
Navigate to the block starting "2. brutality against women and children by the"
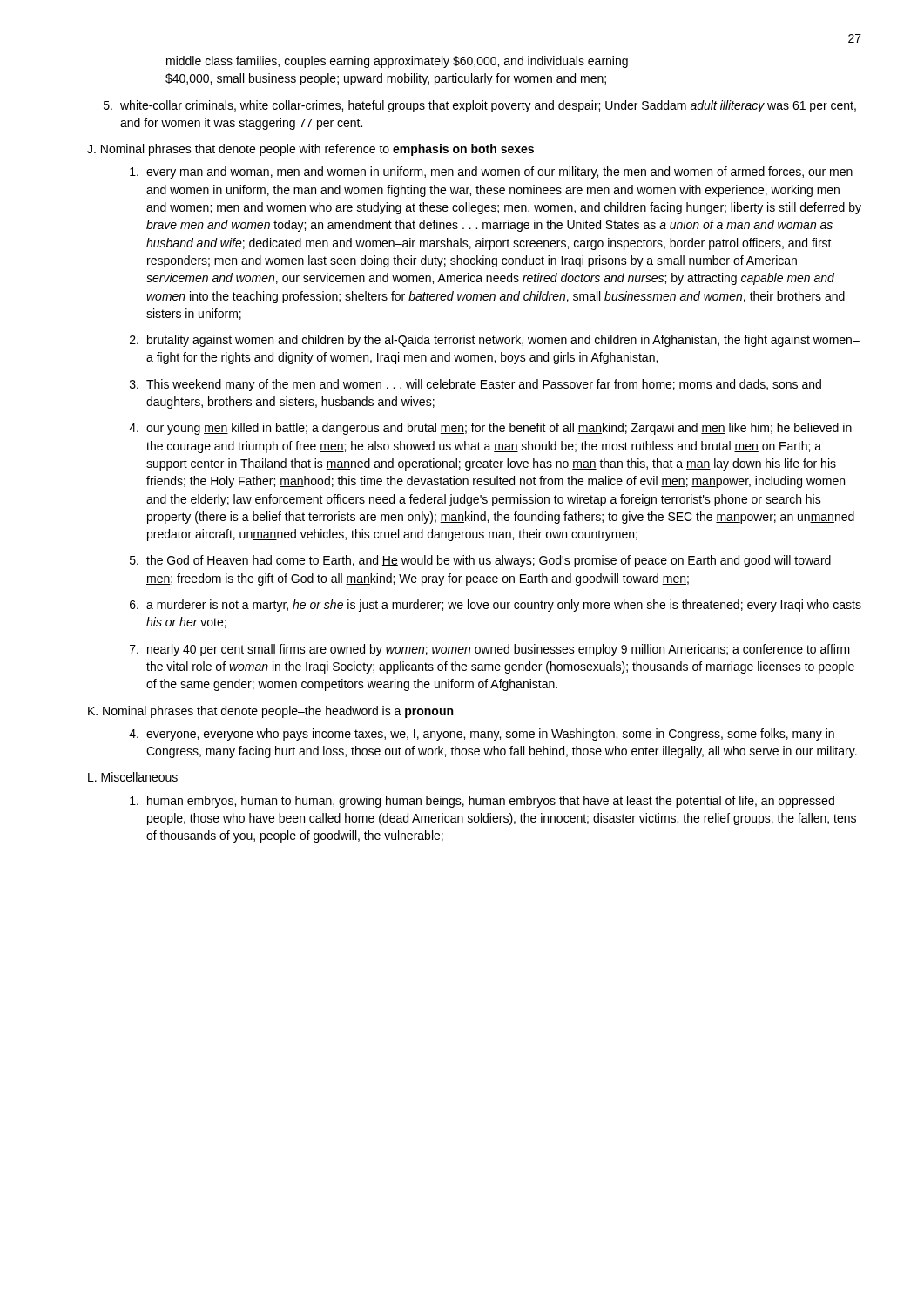[487, 349]
